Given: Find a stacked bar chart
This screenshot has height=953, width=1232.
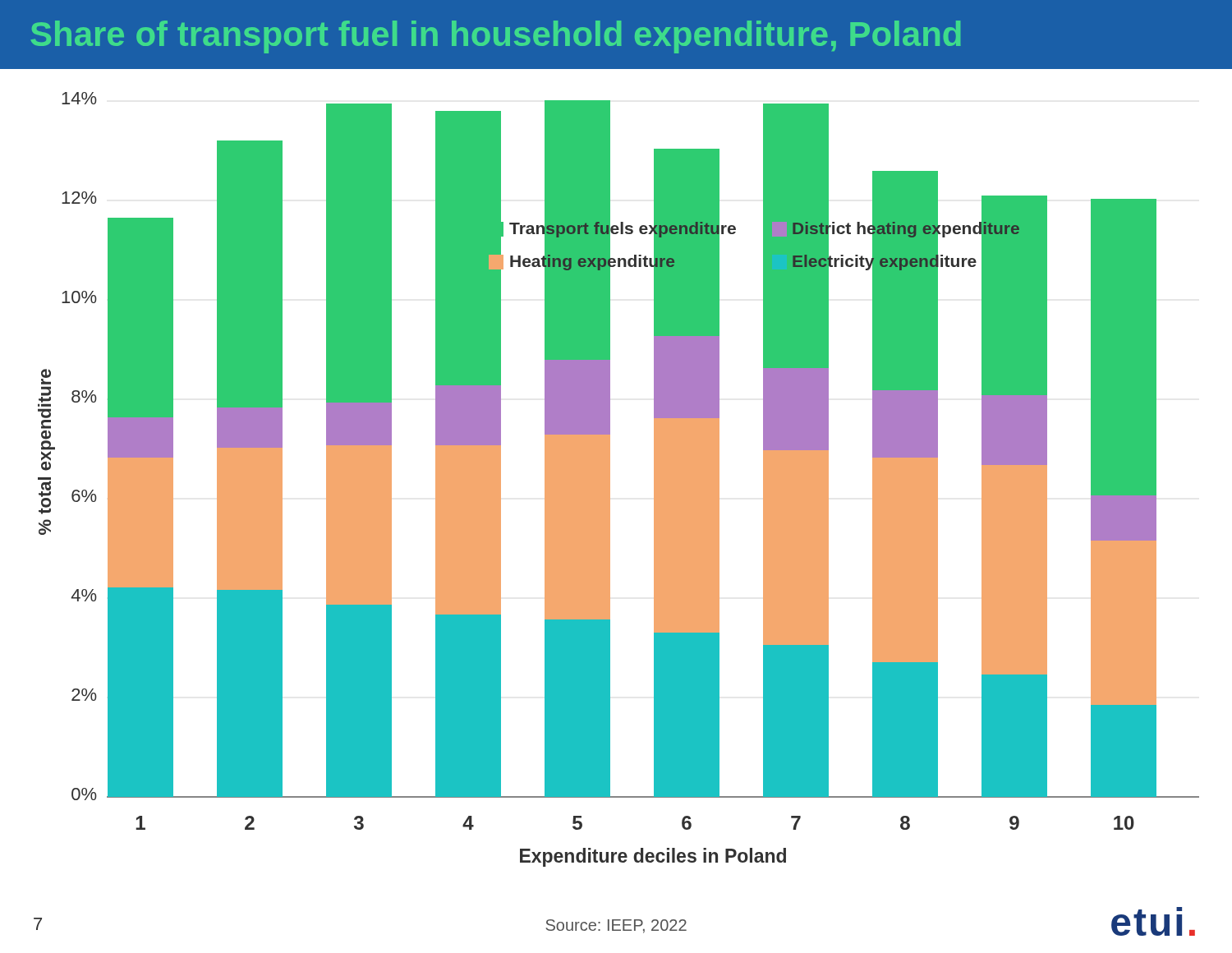Looking at the screenshot, I should tap(620, 476).
